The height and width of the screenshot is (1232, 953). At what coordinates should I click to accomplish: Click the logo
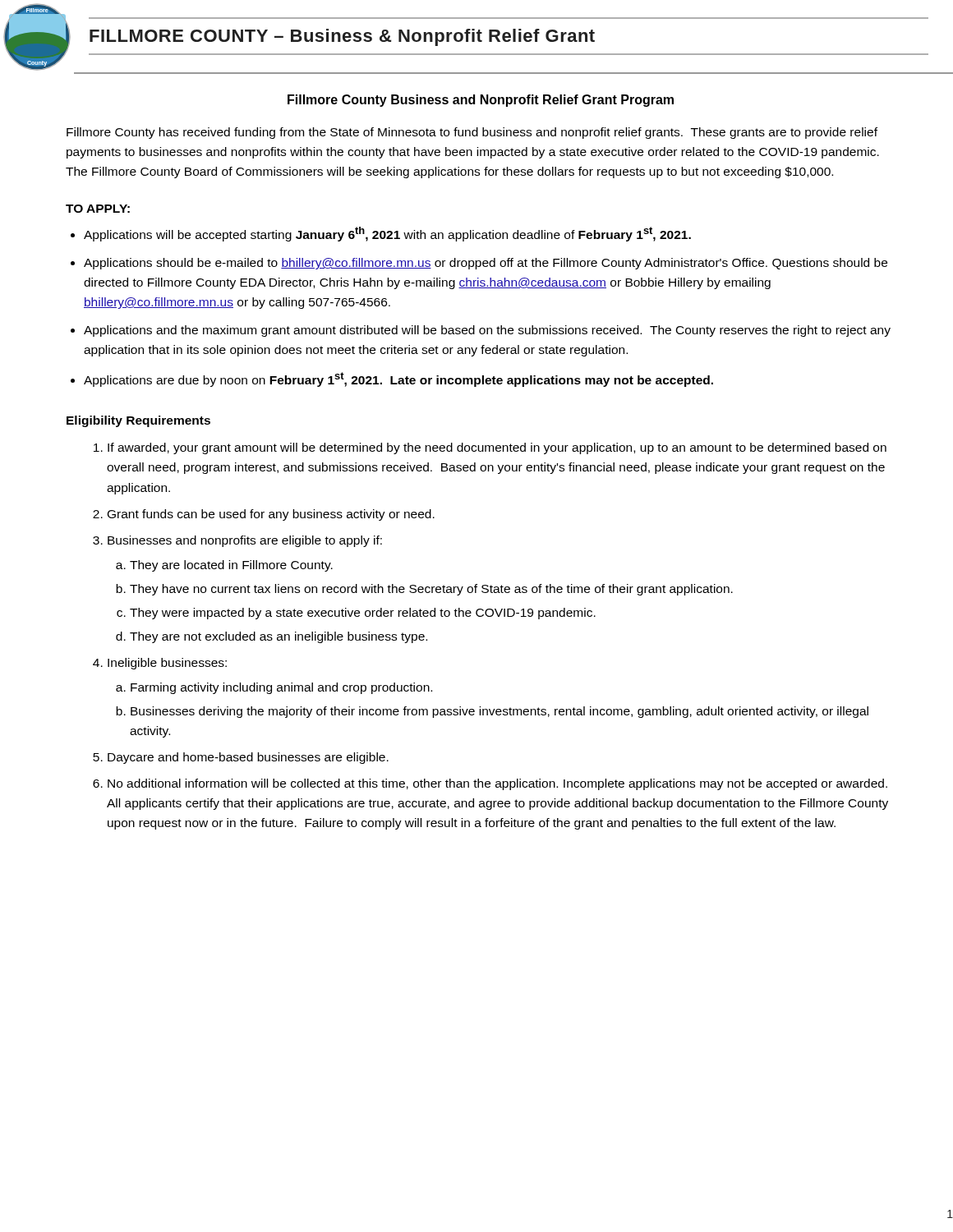37,37
